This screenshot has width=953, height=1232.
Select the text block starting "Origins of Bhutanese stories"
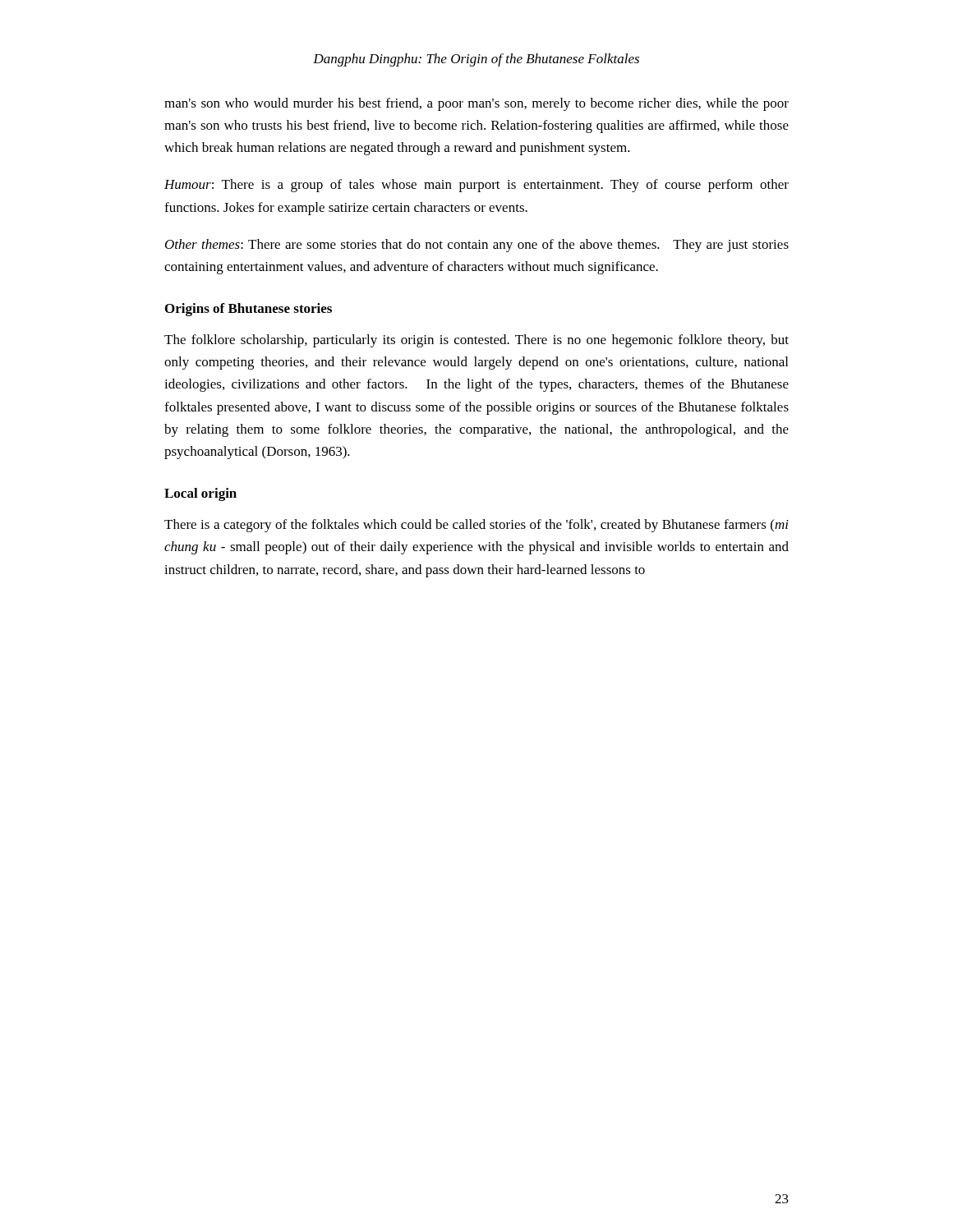248,308
